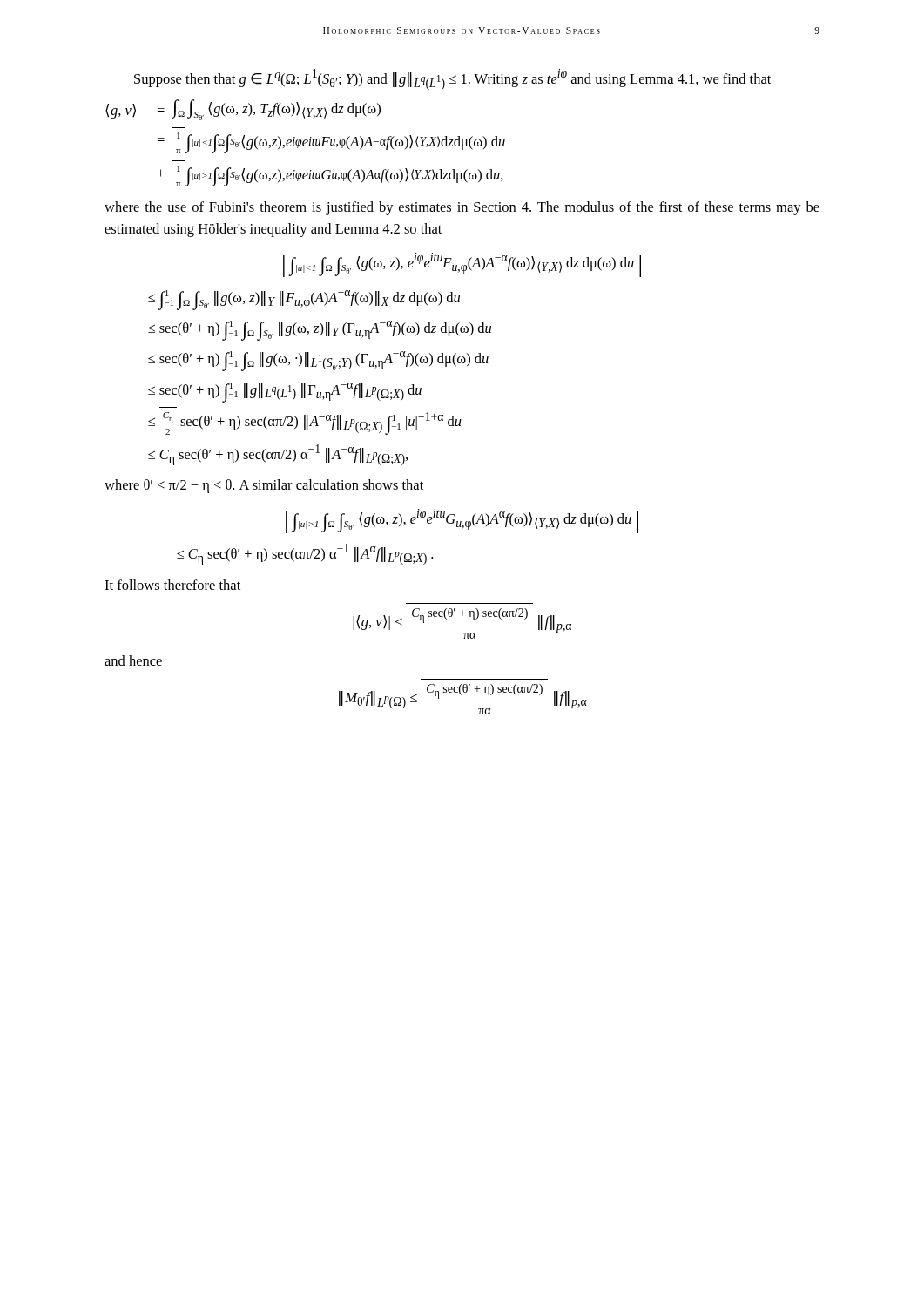Image resolution: width=924 pixels, height=1307 pixels.
Task: Locate the formula that opens with "‖Mθ′f‖Lp(Ω) ≤ Cη sec(θ′ + η) sec(απ/2)πα"
Action: click(462, 699)
